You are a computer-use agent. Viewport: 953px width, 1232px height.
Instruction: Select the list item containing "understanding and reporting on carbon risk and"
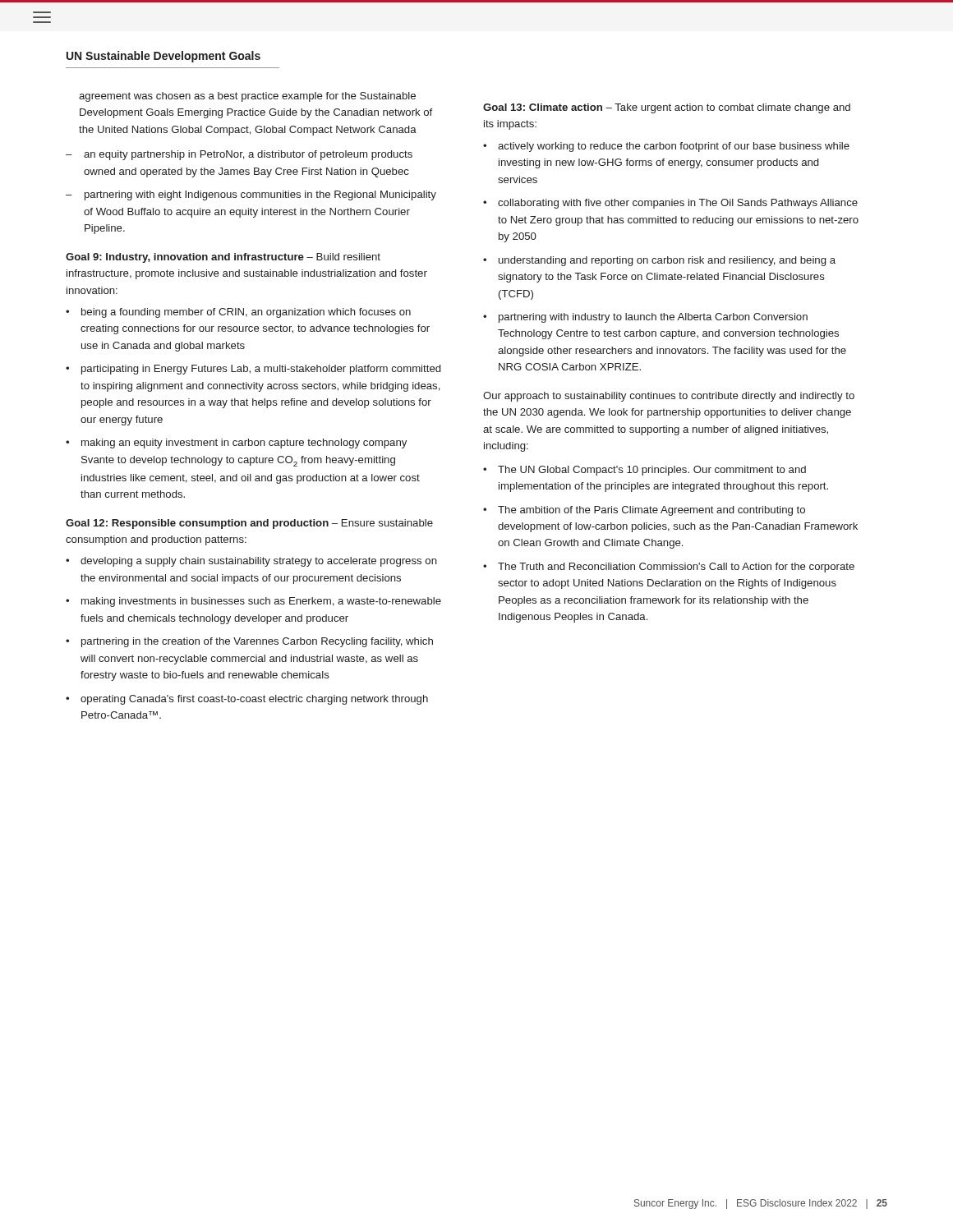click(667, 276)
